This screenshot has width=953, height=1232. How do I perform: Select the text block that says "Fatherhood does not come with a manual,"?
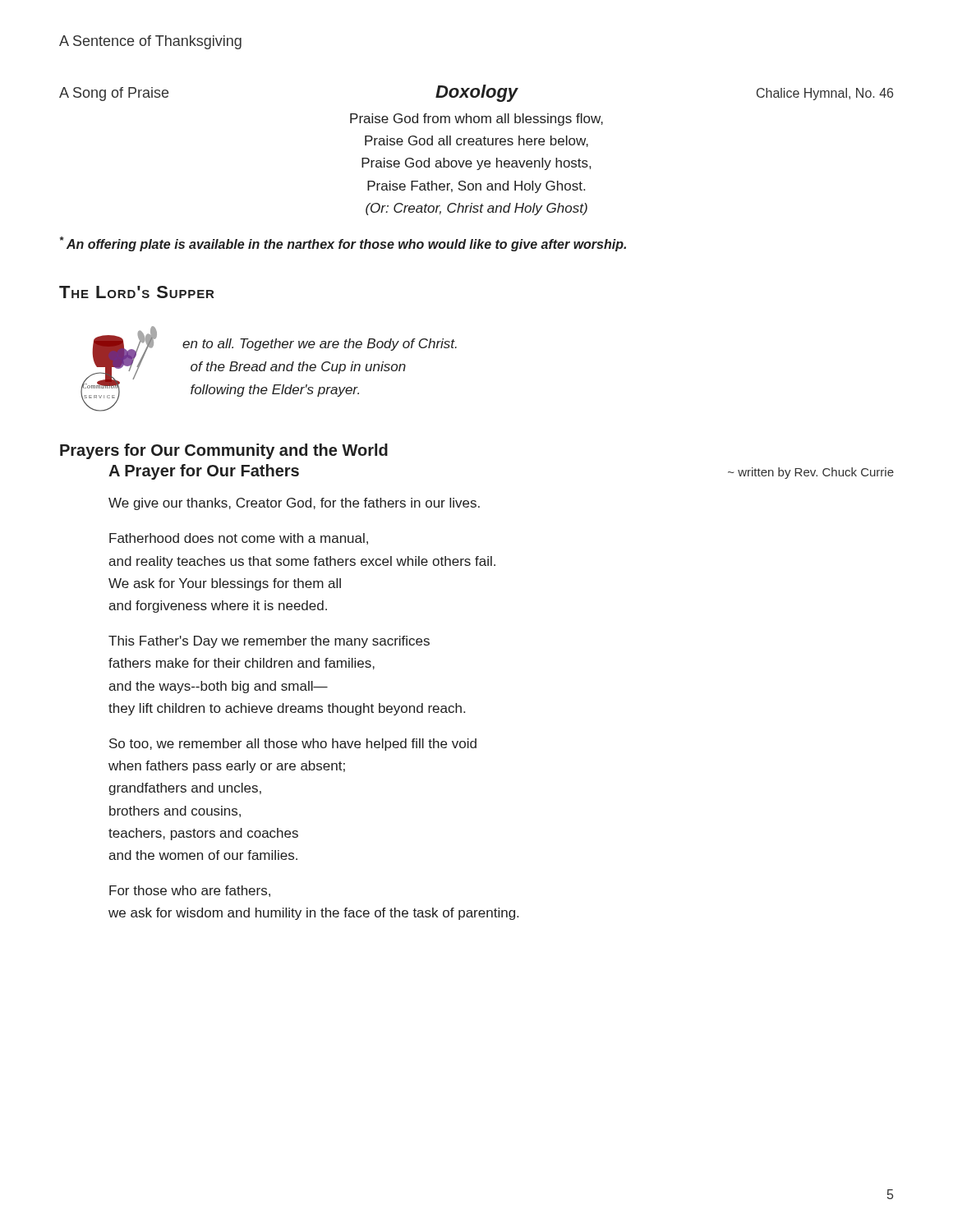click(x=303, y=572)
